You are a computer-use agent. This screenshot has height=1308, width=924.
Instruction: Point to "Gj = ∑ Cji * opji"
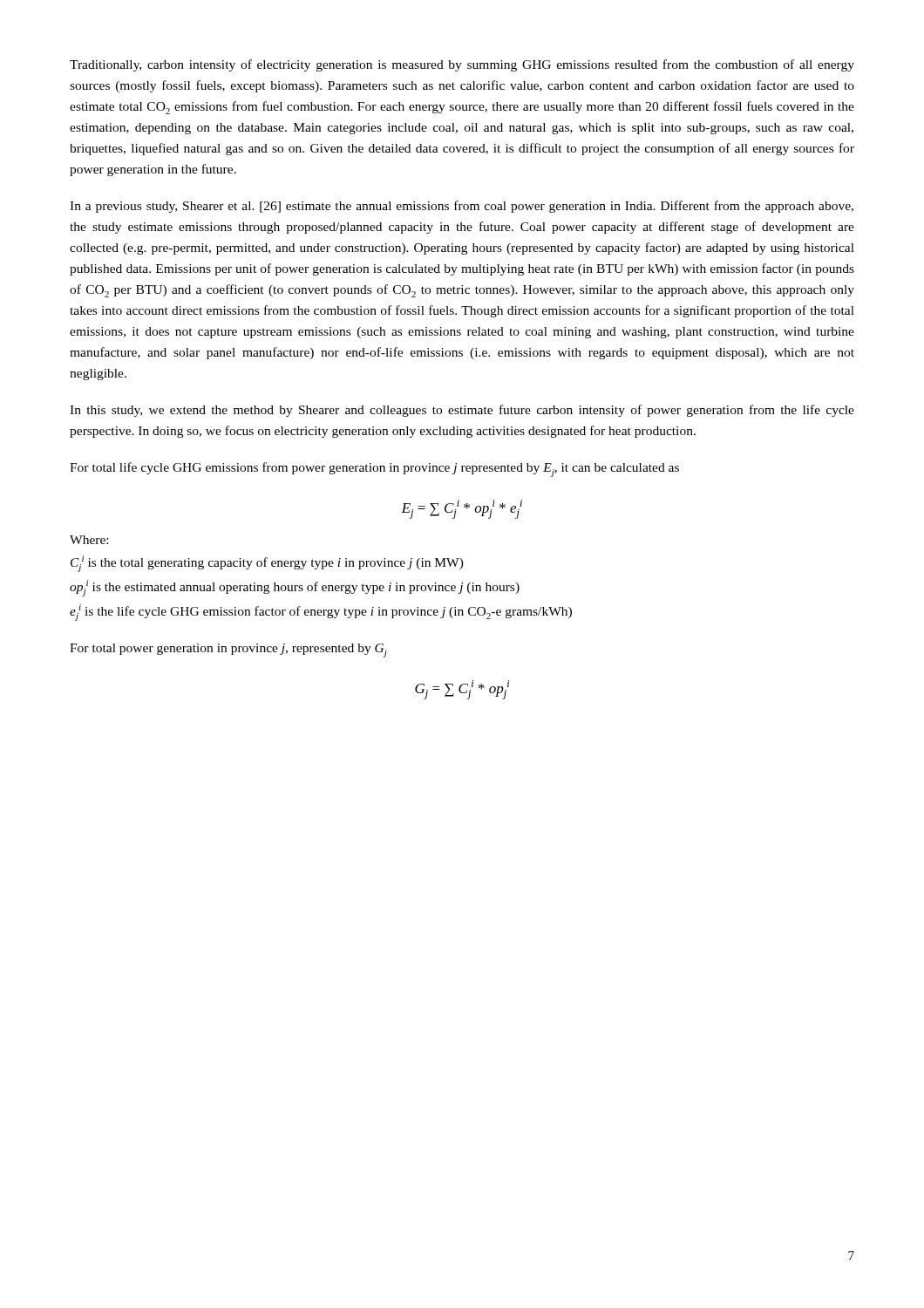tap(462, 688)
